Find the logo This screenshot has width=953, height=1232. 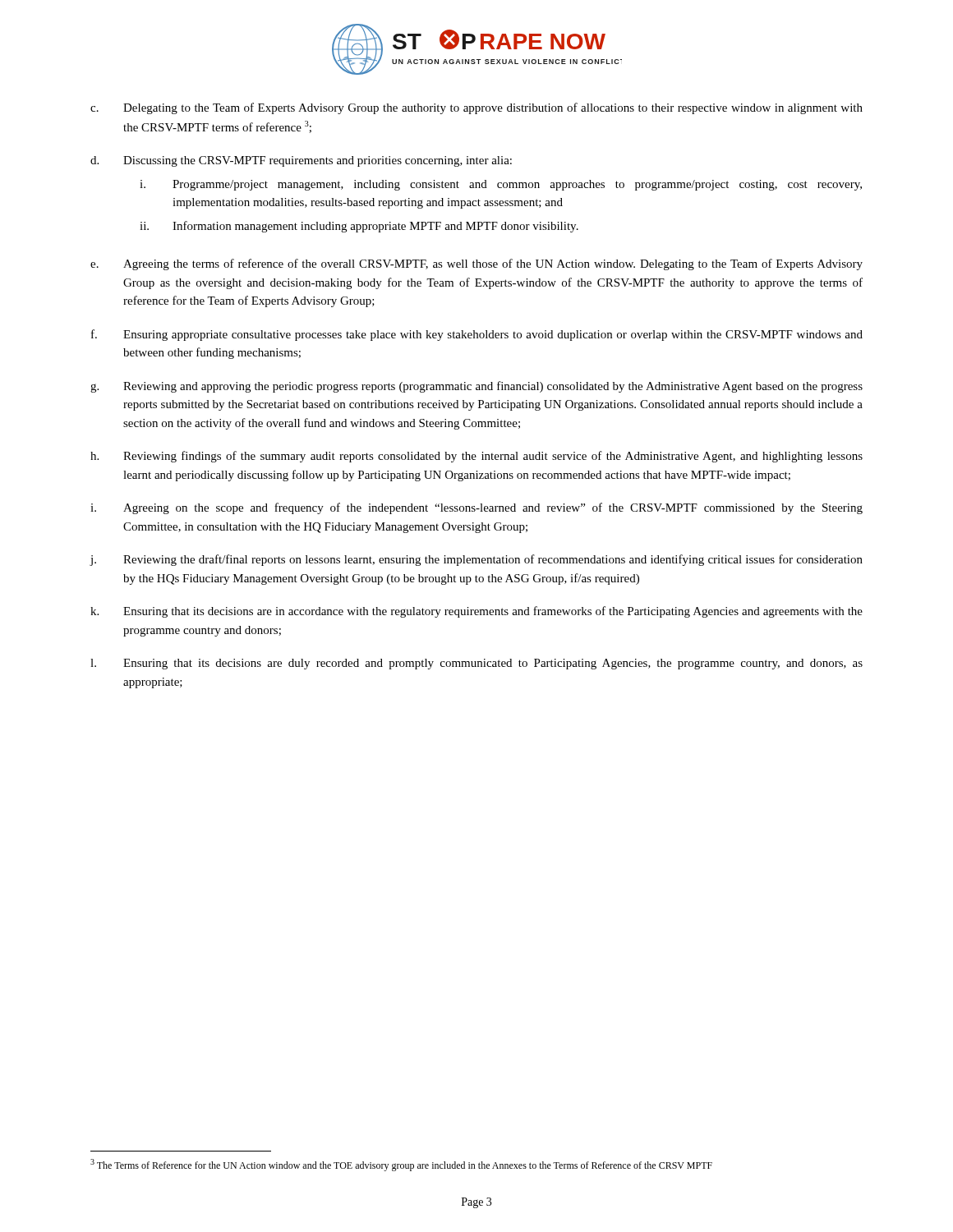(476, 49)
